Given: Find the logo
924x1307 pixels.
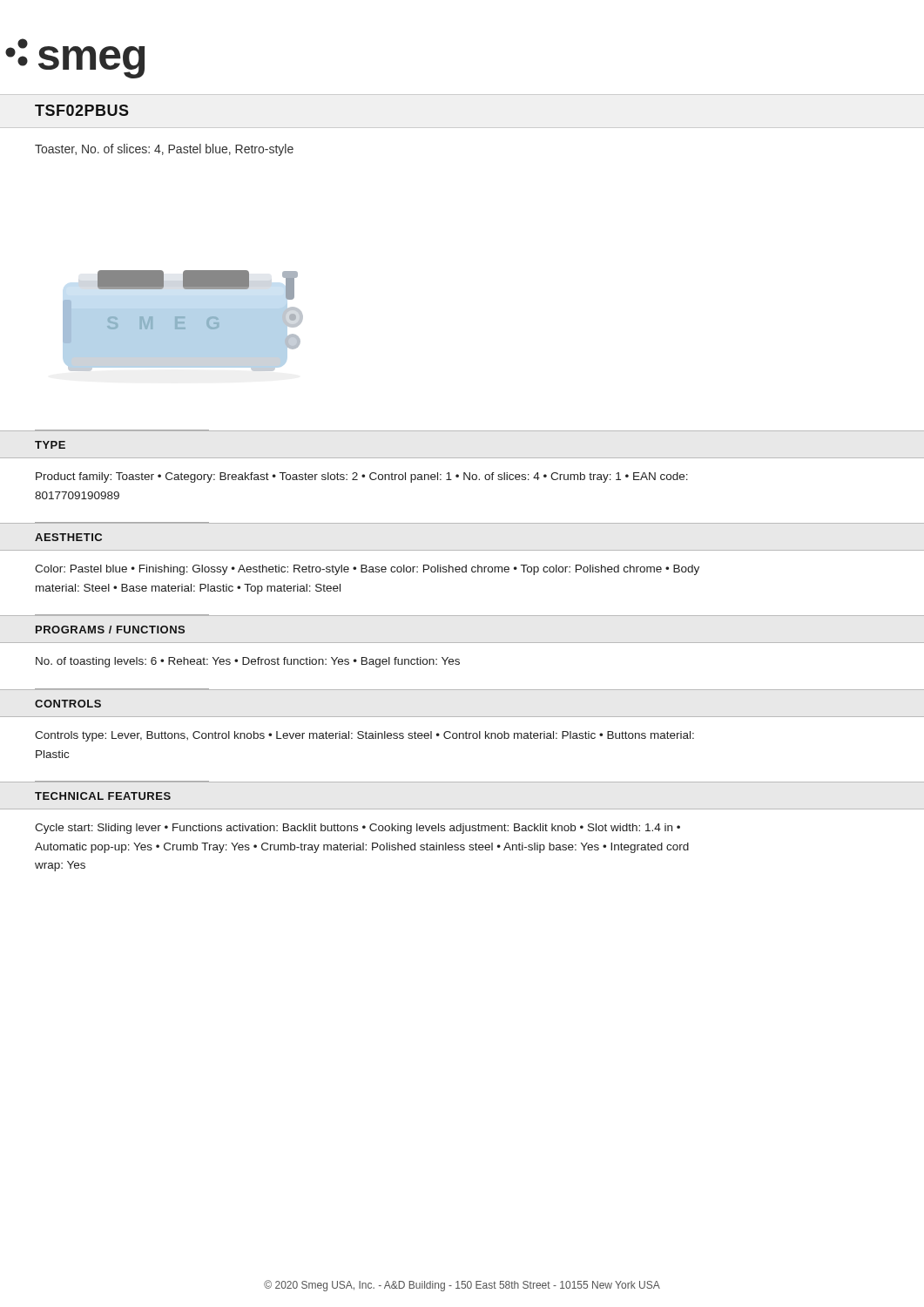Looking at the screenshot, I should (462, 47).
